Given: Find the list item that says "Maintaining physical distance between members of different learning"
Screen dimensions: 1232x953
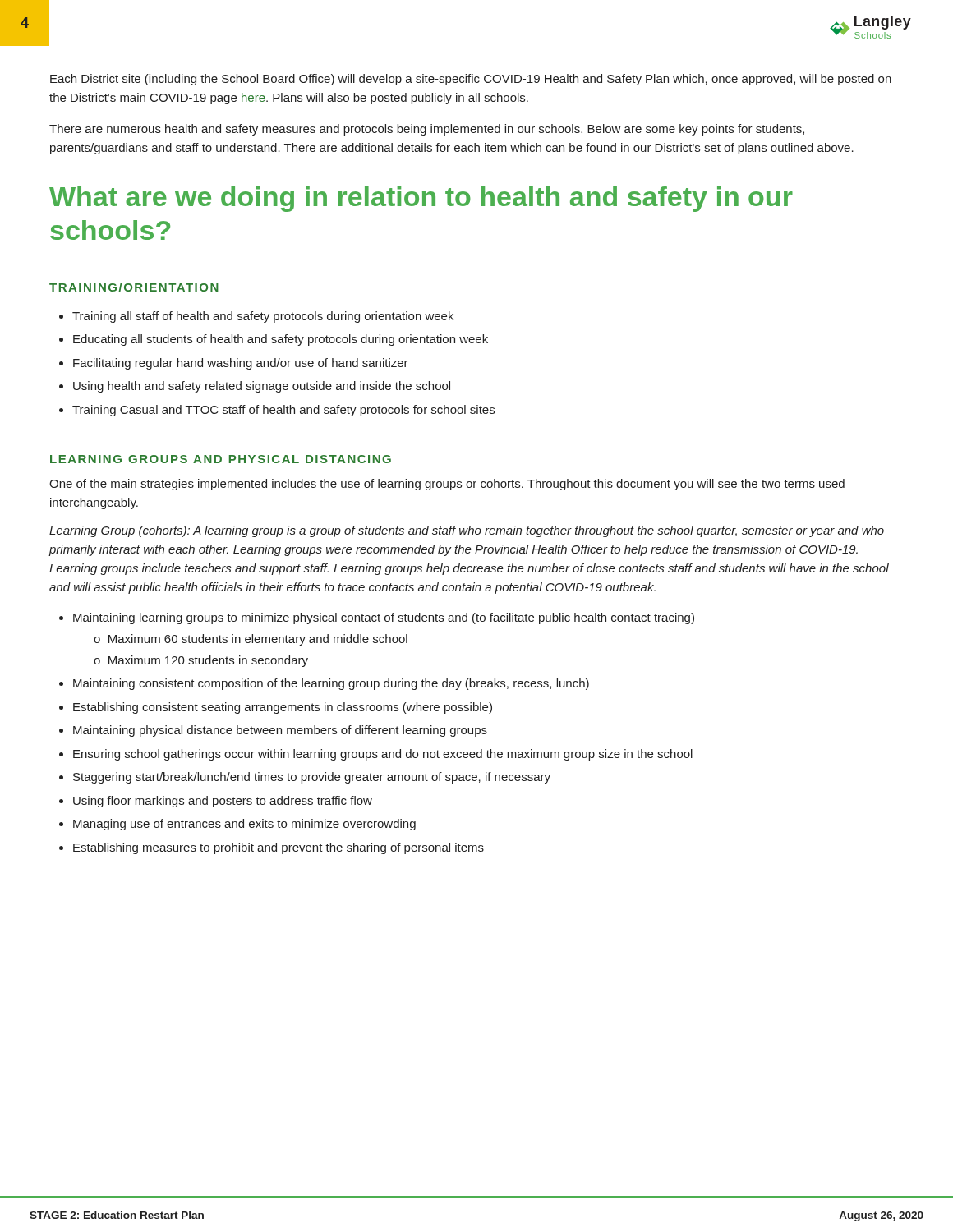Looking at the screenshot, I should tap(280, 730).
